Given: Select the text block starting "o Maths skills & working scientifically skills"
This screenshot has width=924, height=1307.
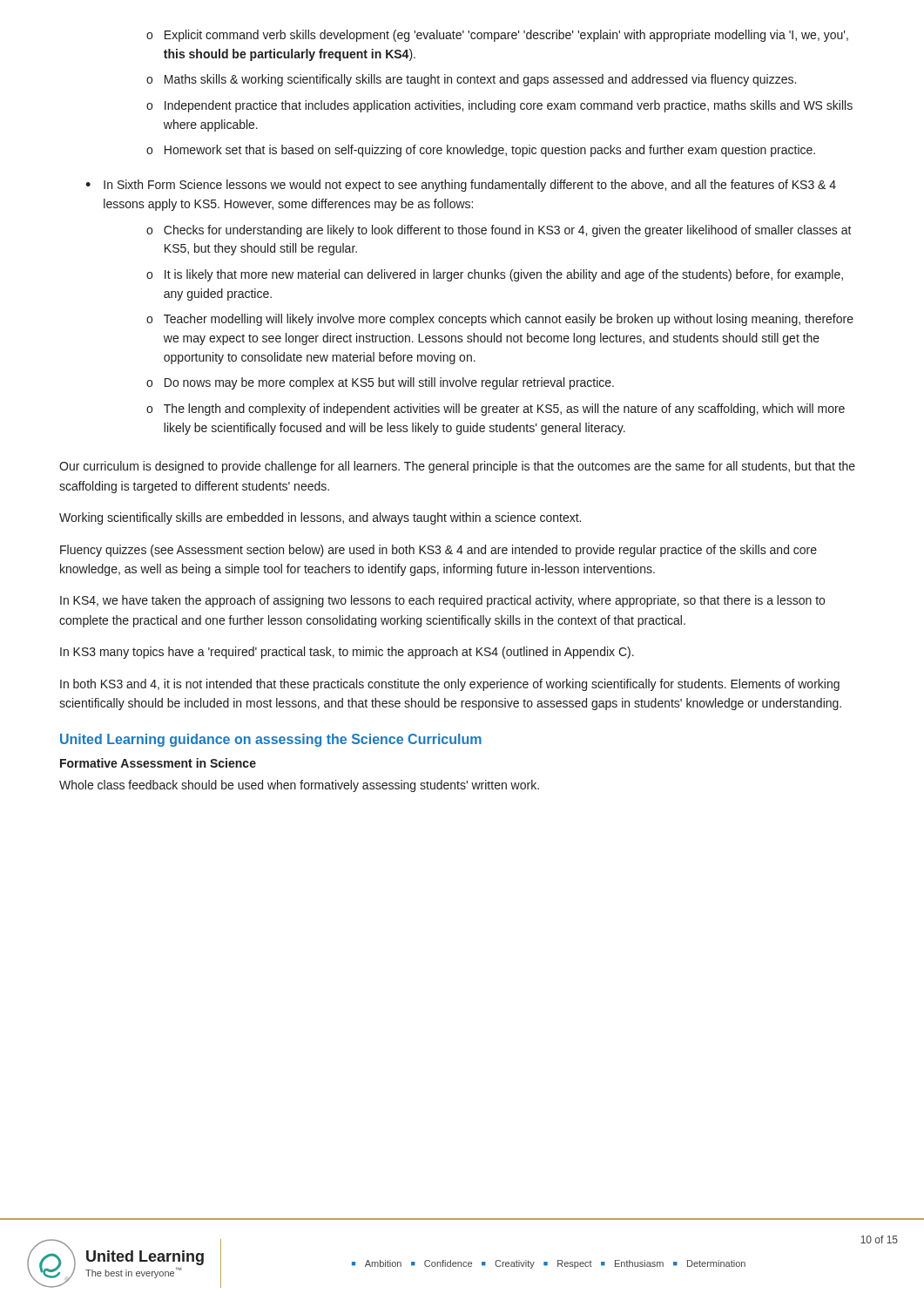Looking at the screenshot, I should 472,80.
